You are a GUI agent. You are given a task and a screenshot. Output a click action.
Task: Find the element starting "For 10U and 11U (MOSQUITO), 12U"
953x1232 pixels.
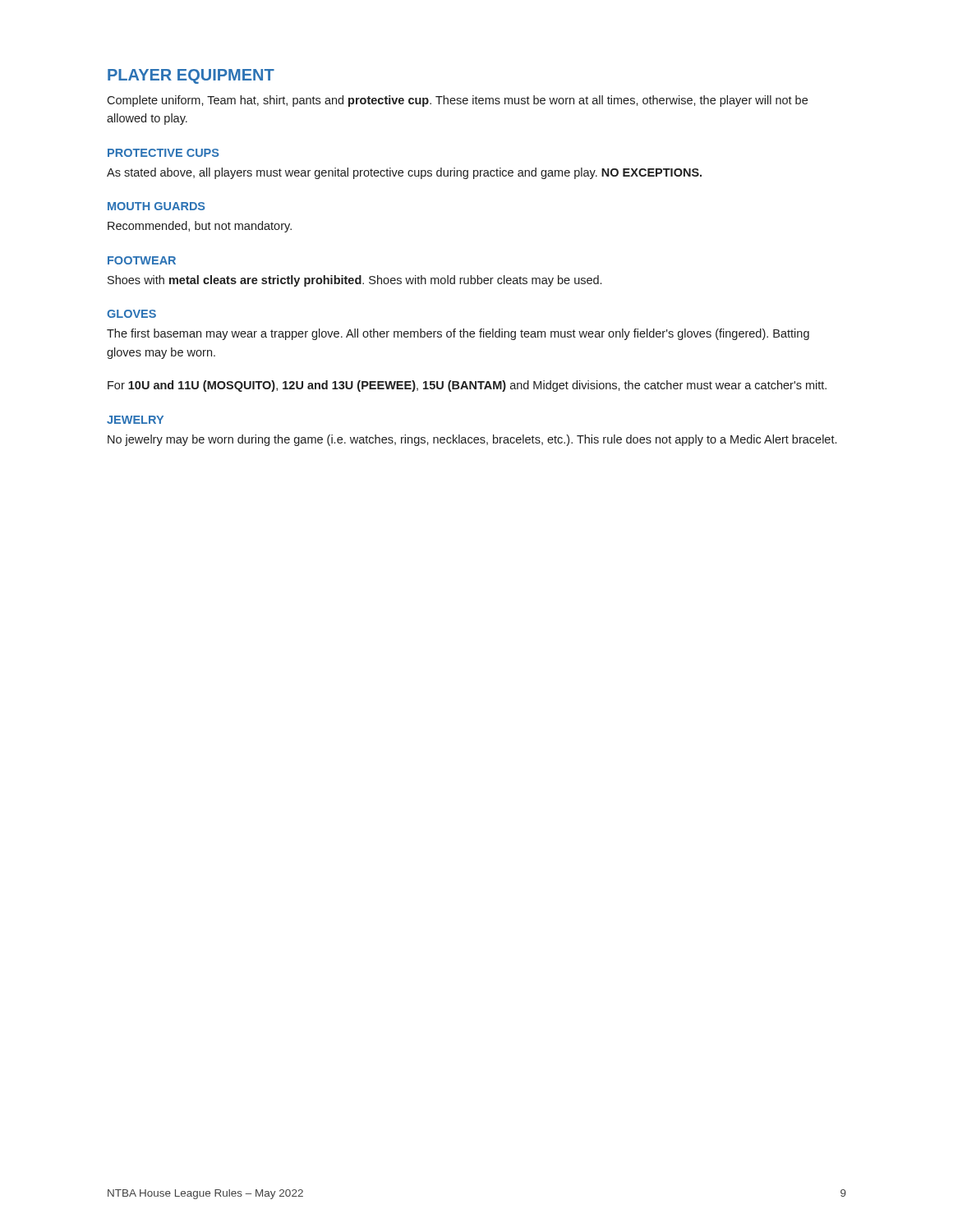pos(467,385)
